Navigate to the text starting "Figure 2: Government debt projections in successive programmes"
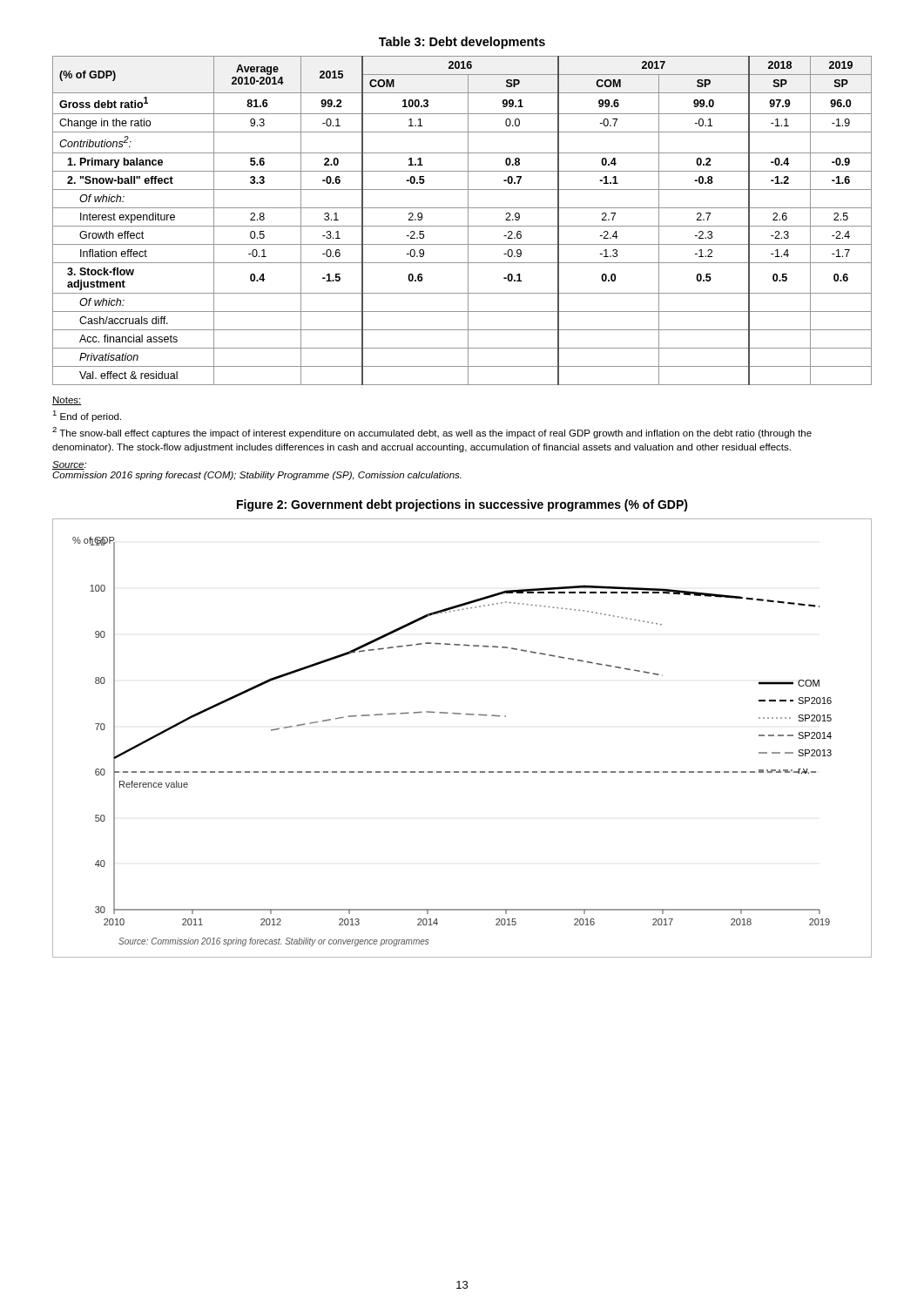This screenshot has height=1307, width=924. click(x=462, y=505)
